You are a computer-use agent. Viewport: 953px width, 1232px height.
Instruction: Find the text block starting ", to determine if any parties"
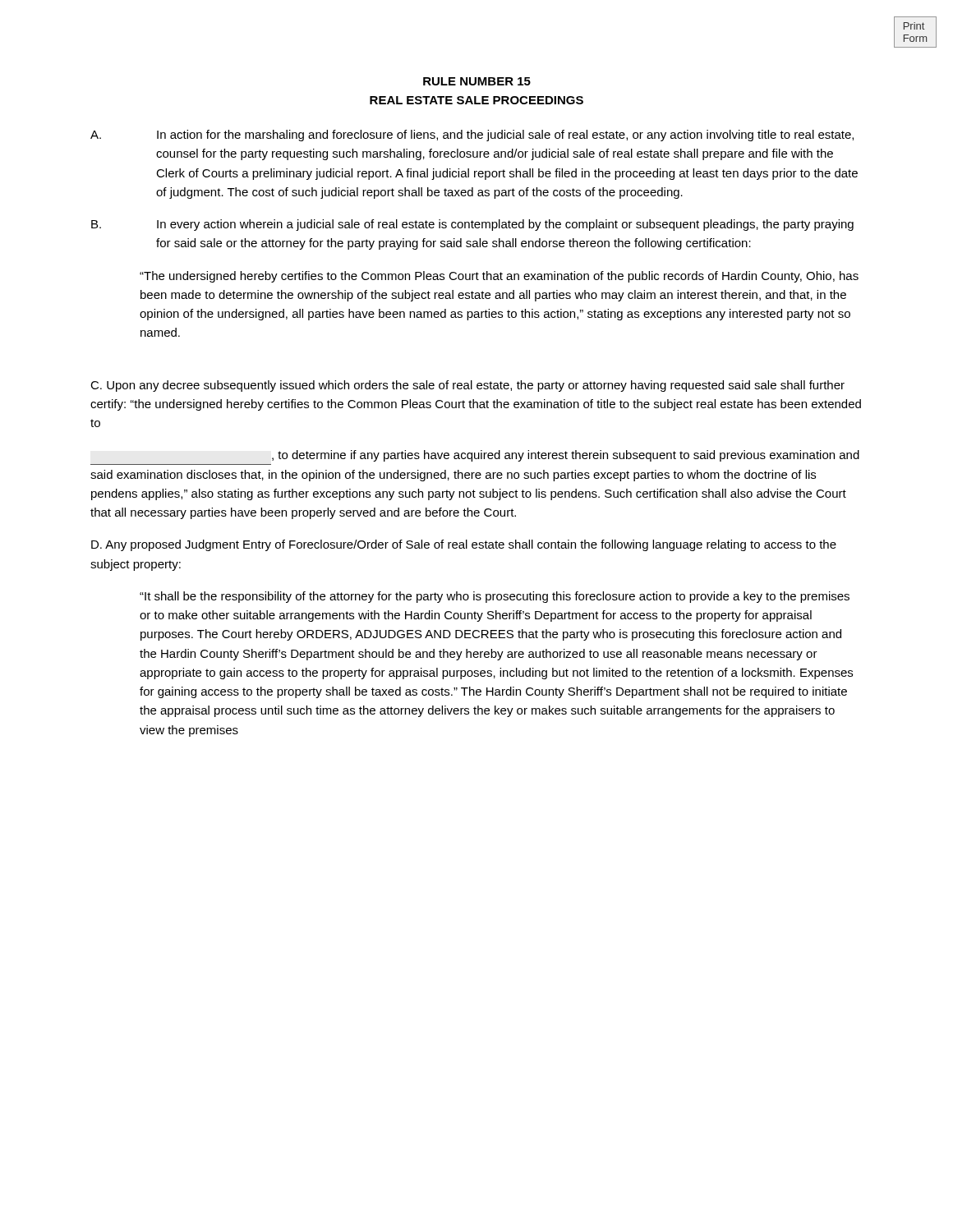[475, 483]
